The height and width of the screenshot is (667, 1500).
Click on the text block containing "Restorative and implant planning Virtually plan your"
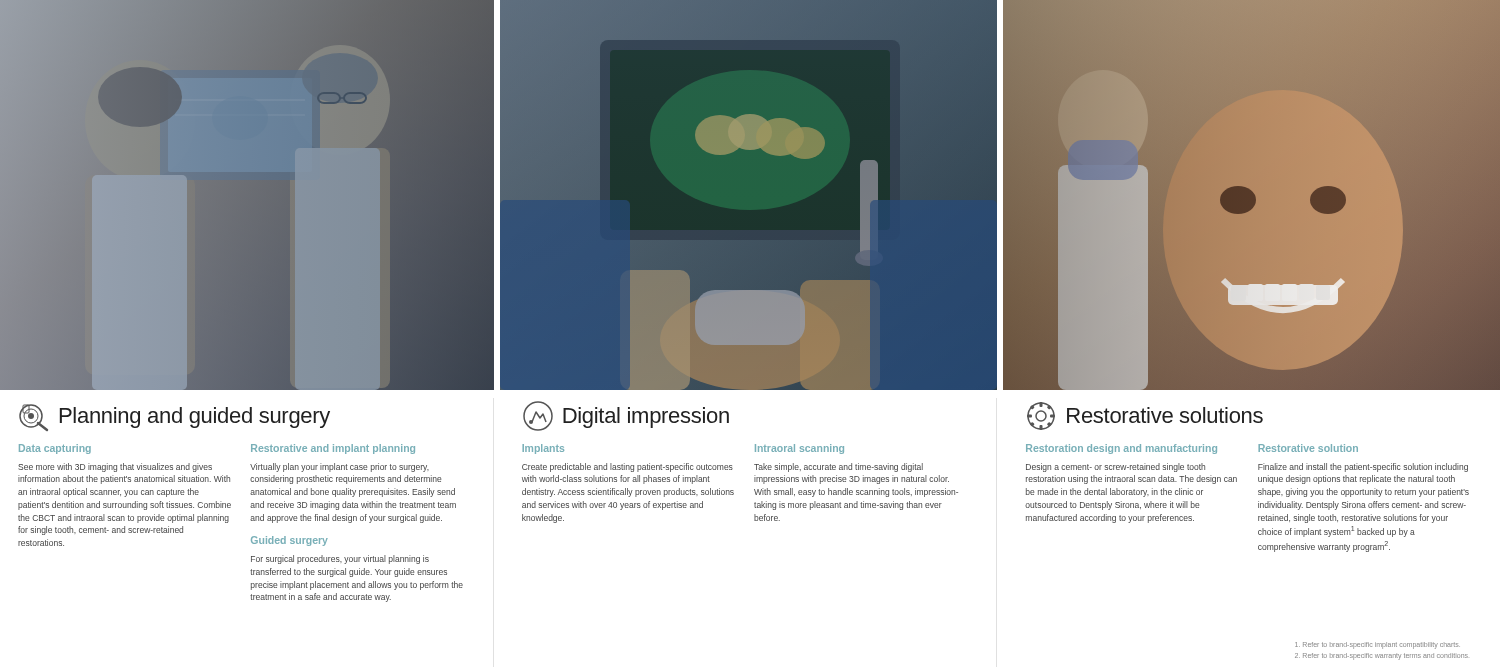point(358,483)
